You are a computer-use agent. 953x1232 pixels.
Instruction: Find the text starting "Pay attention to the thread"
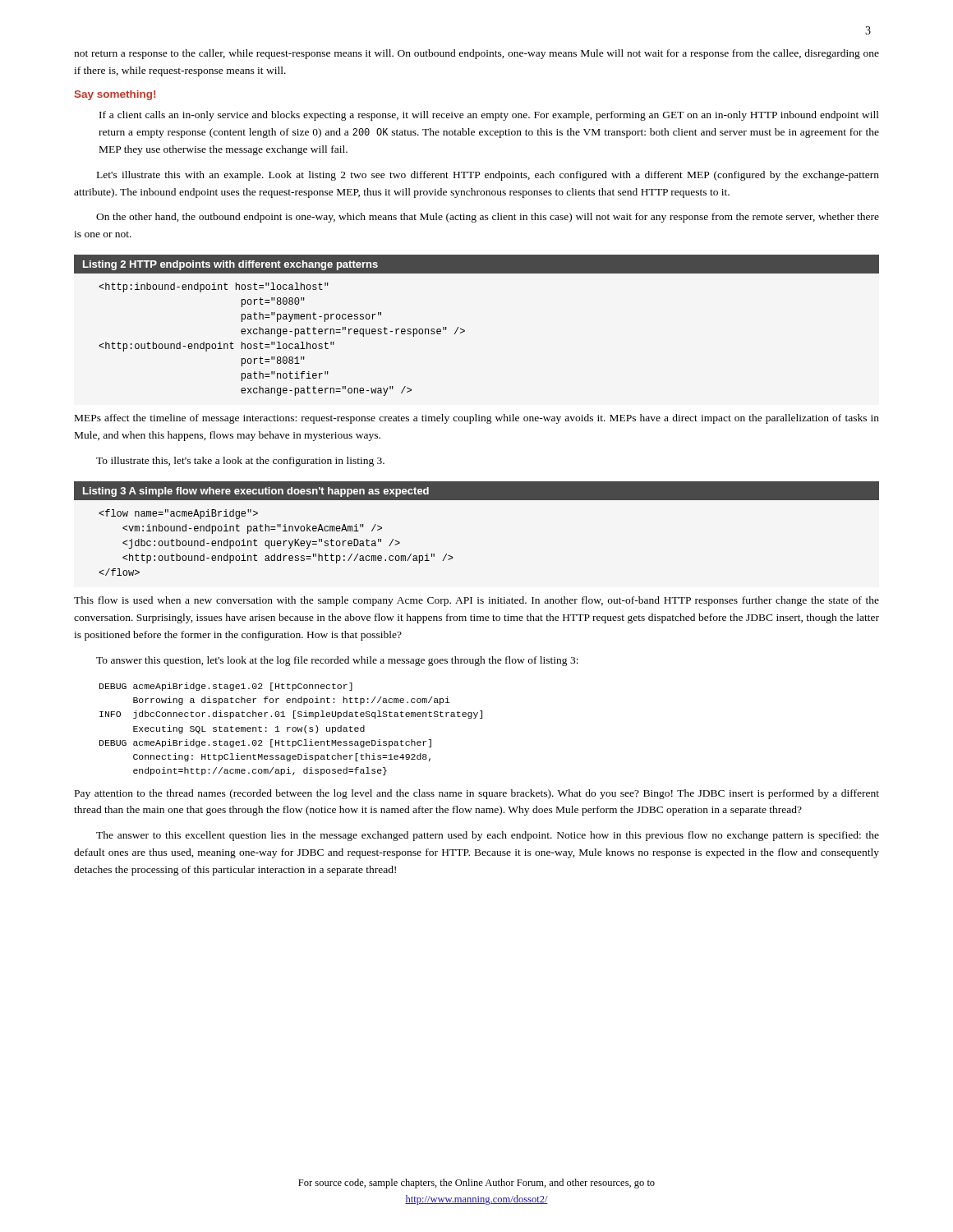(476, 801)
